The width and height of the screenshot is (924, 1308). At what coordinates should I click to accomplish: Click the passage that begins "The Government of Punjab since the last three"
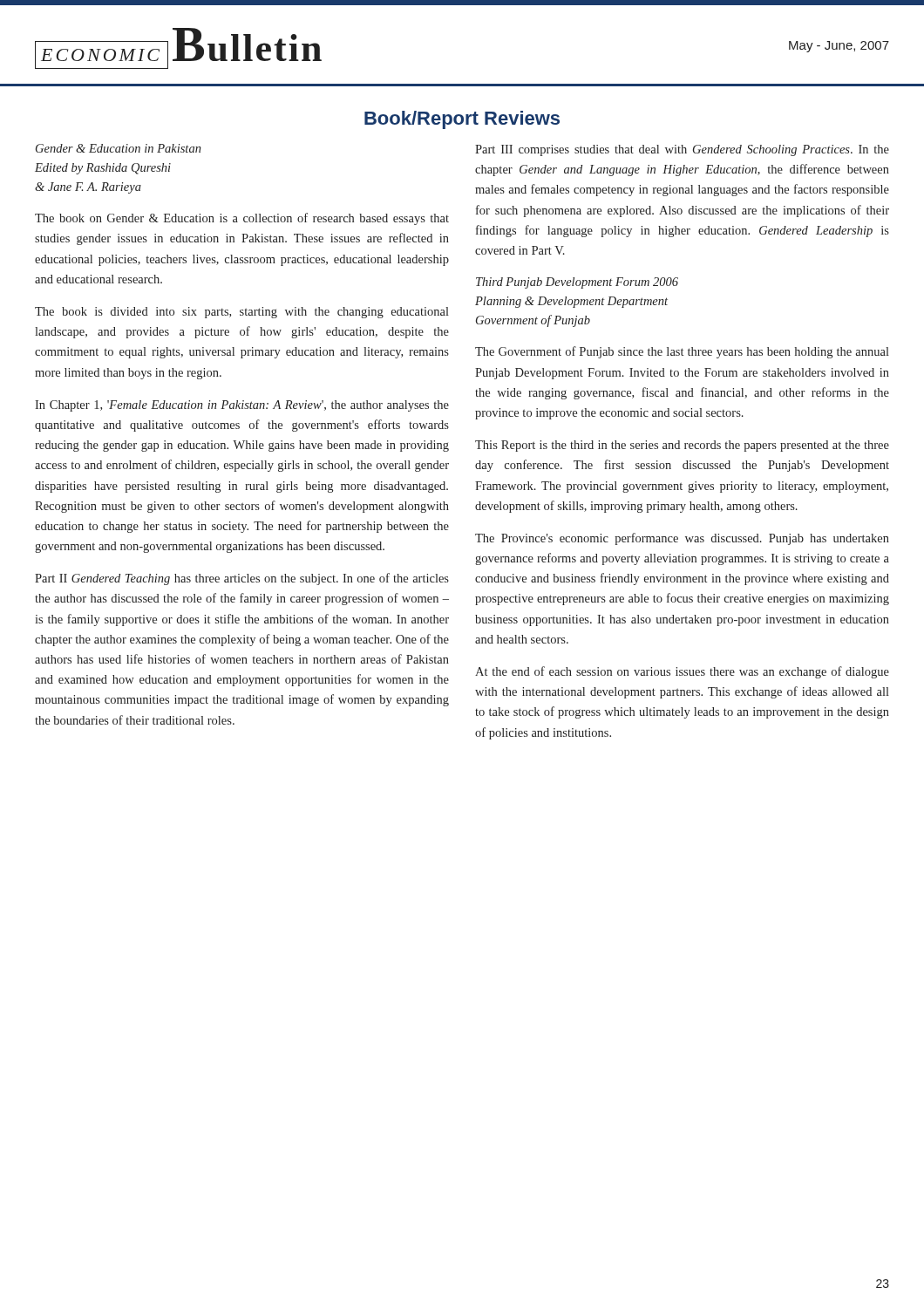point(682,383)
